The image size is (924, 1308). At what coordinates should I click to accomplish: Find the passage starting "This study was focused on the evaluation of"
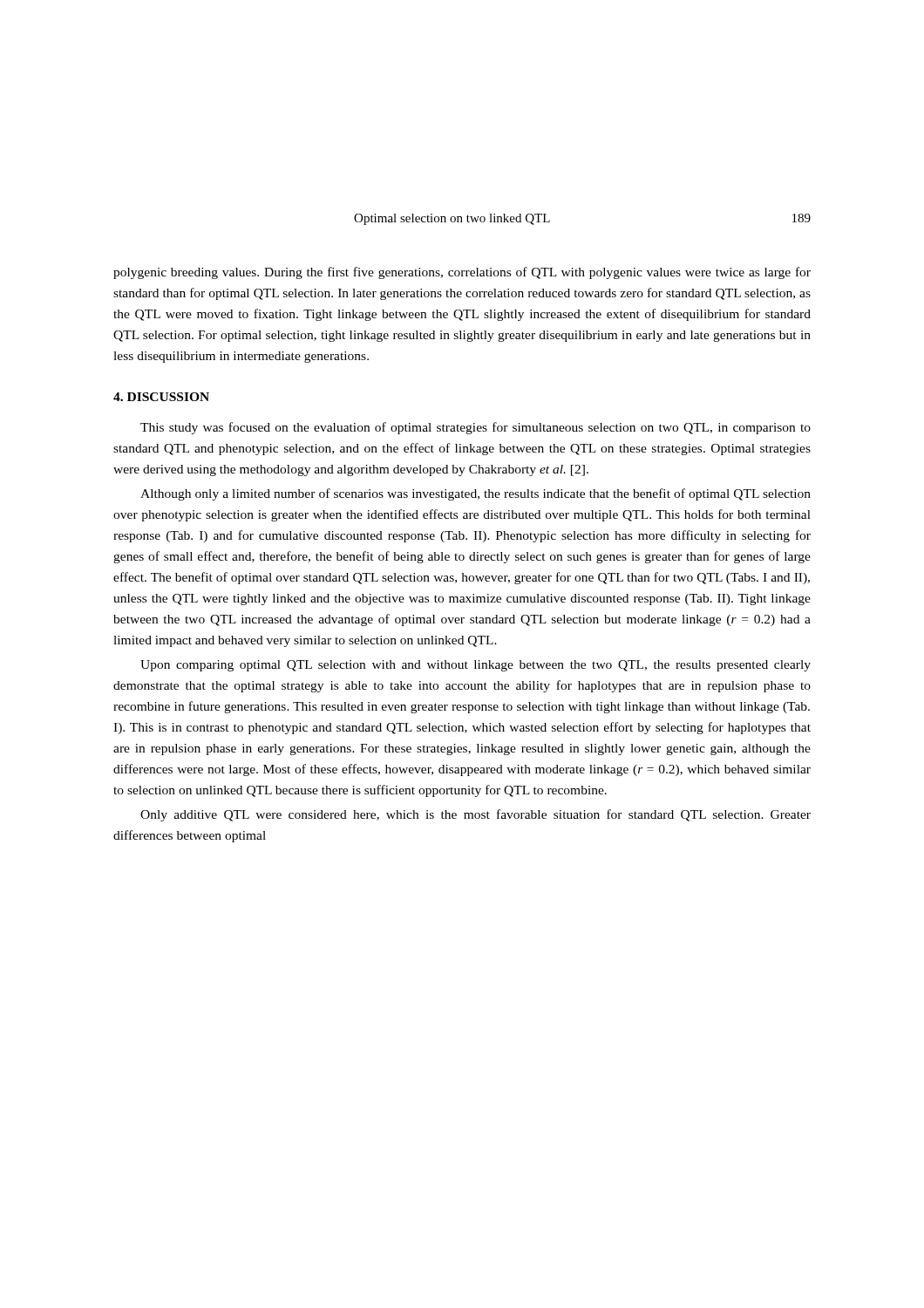[462, 448]
